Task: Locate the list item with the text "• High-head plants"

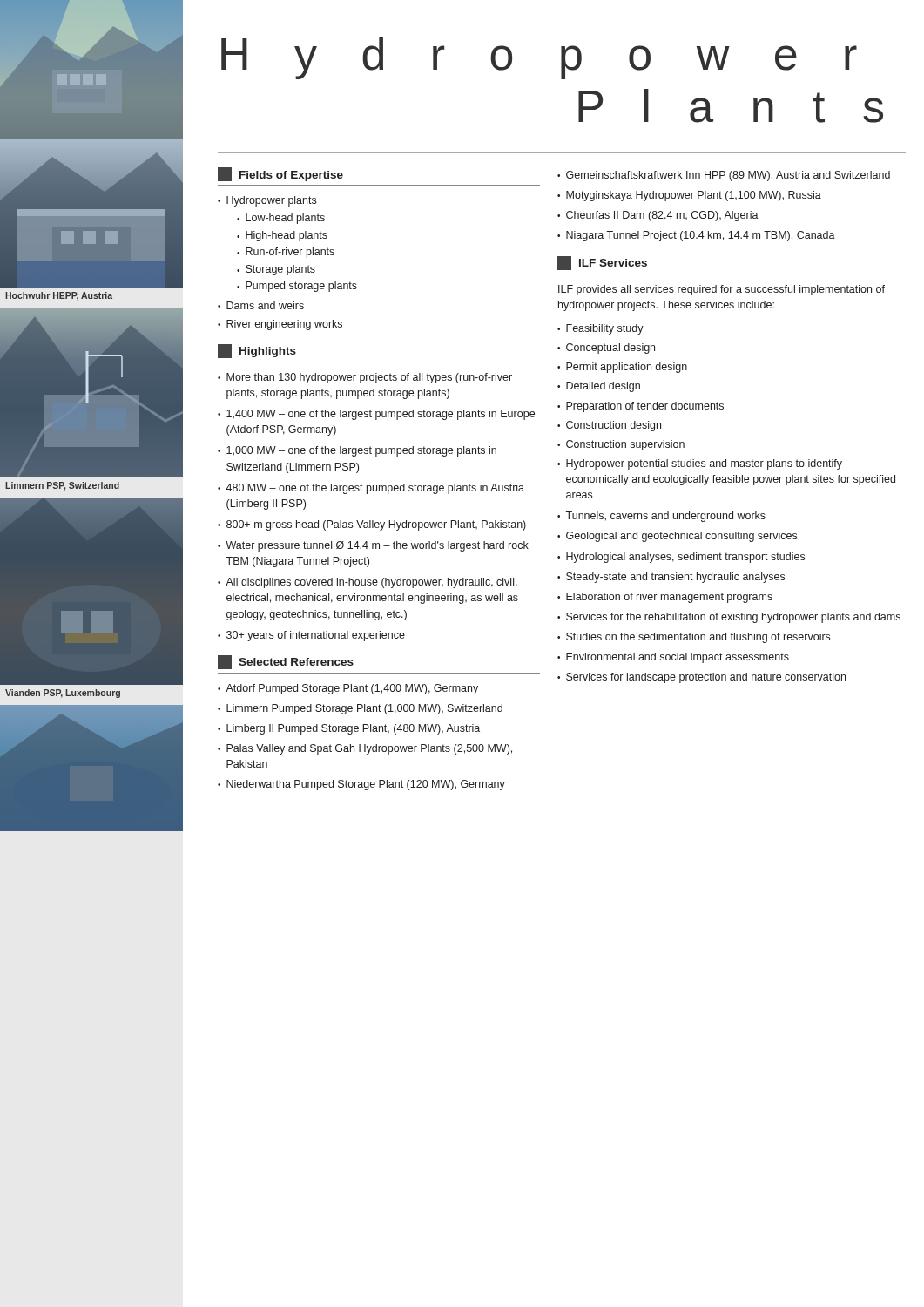Action: click(x=282, y=236)
